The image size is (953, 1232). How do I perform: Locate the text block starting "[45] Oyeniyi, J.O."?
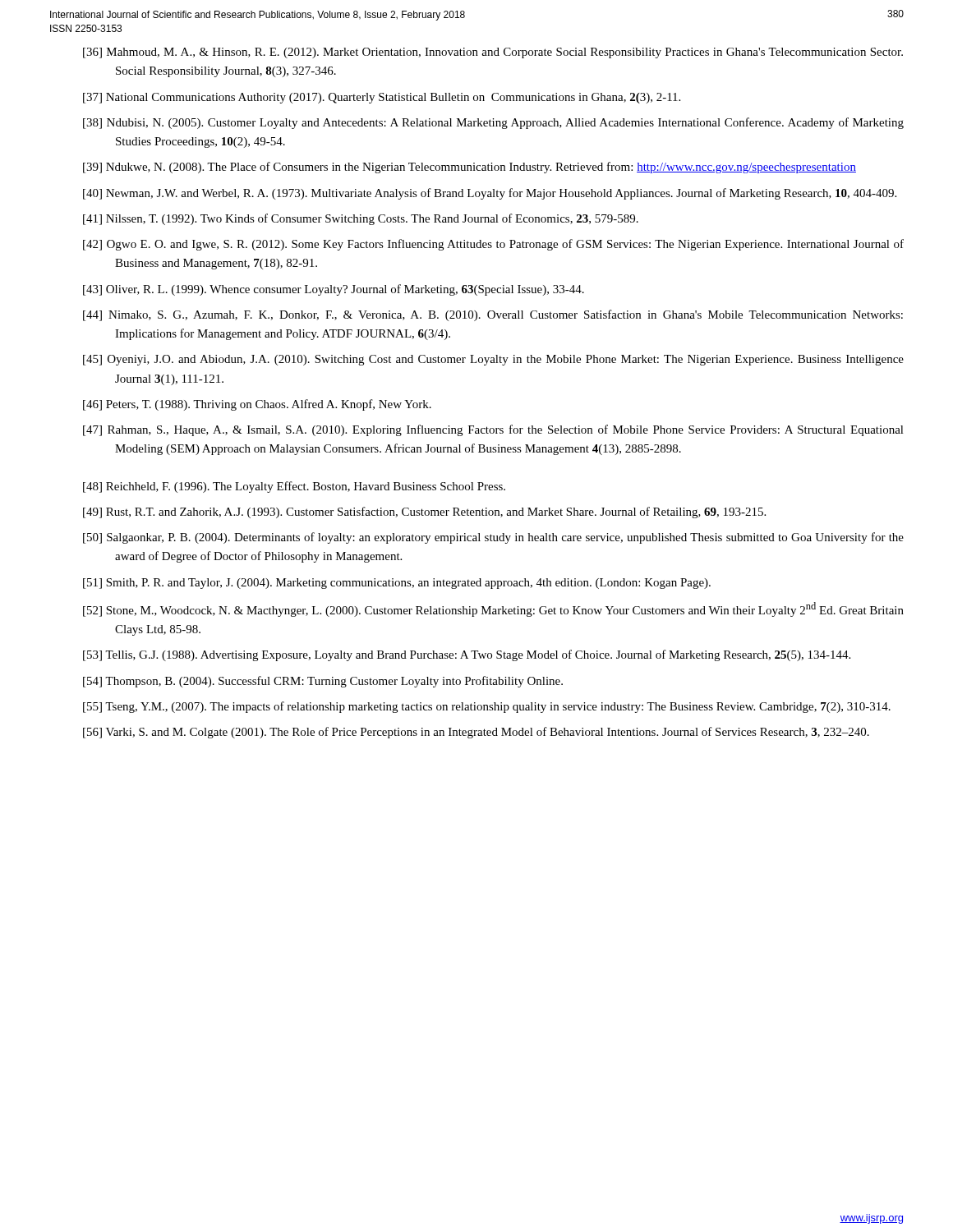coord(493,369)
